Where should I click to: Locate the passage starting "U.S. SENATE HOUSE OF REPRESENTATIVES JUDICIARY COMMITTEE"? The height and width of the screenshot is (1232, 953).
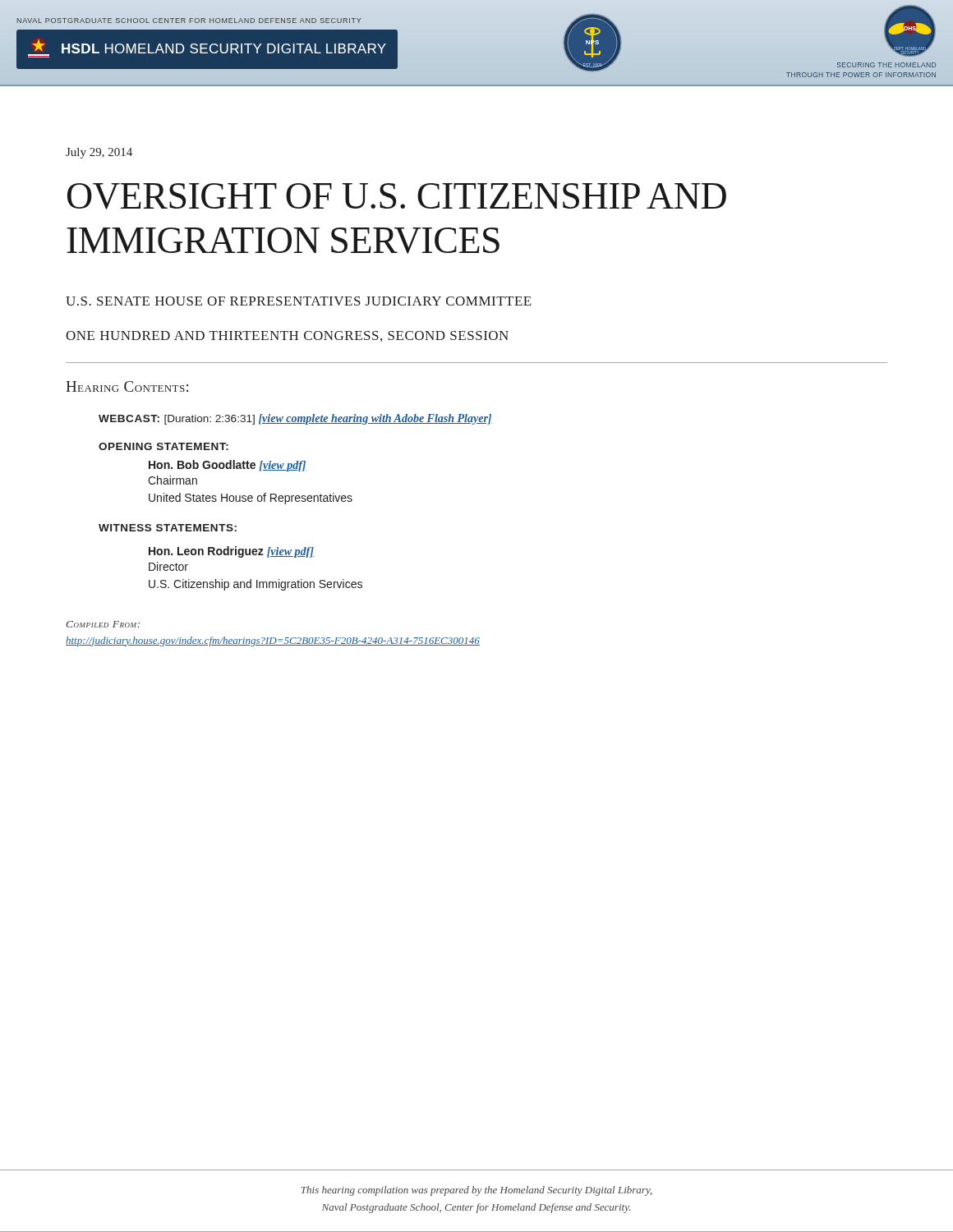299,301
